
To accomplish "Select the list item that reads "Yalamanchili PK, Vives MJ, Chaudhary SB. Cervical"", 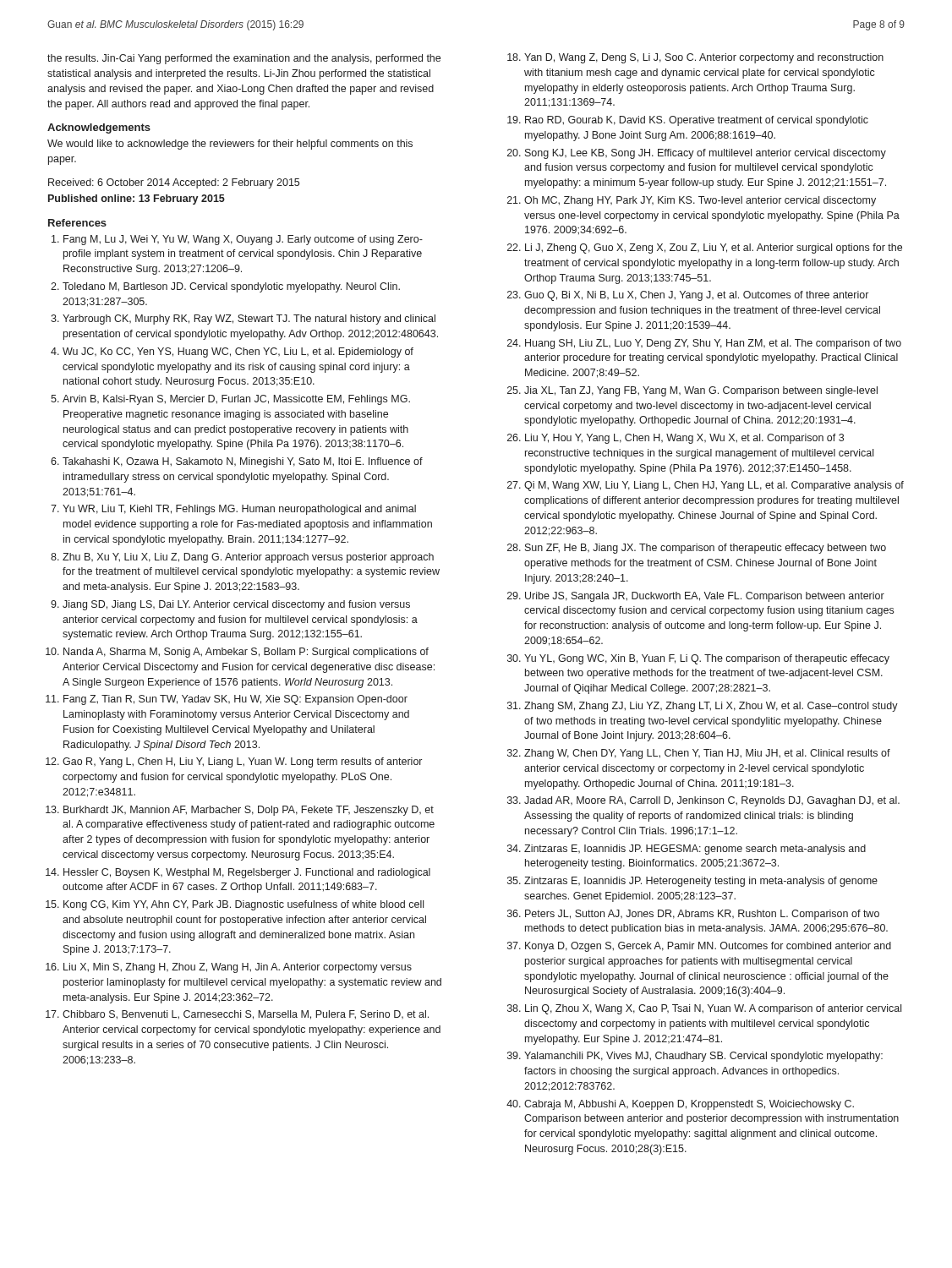I will [x=704, y=1071].
